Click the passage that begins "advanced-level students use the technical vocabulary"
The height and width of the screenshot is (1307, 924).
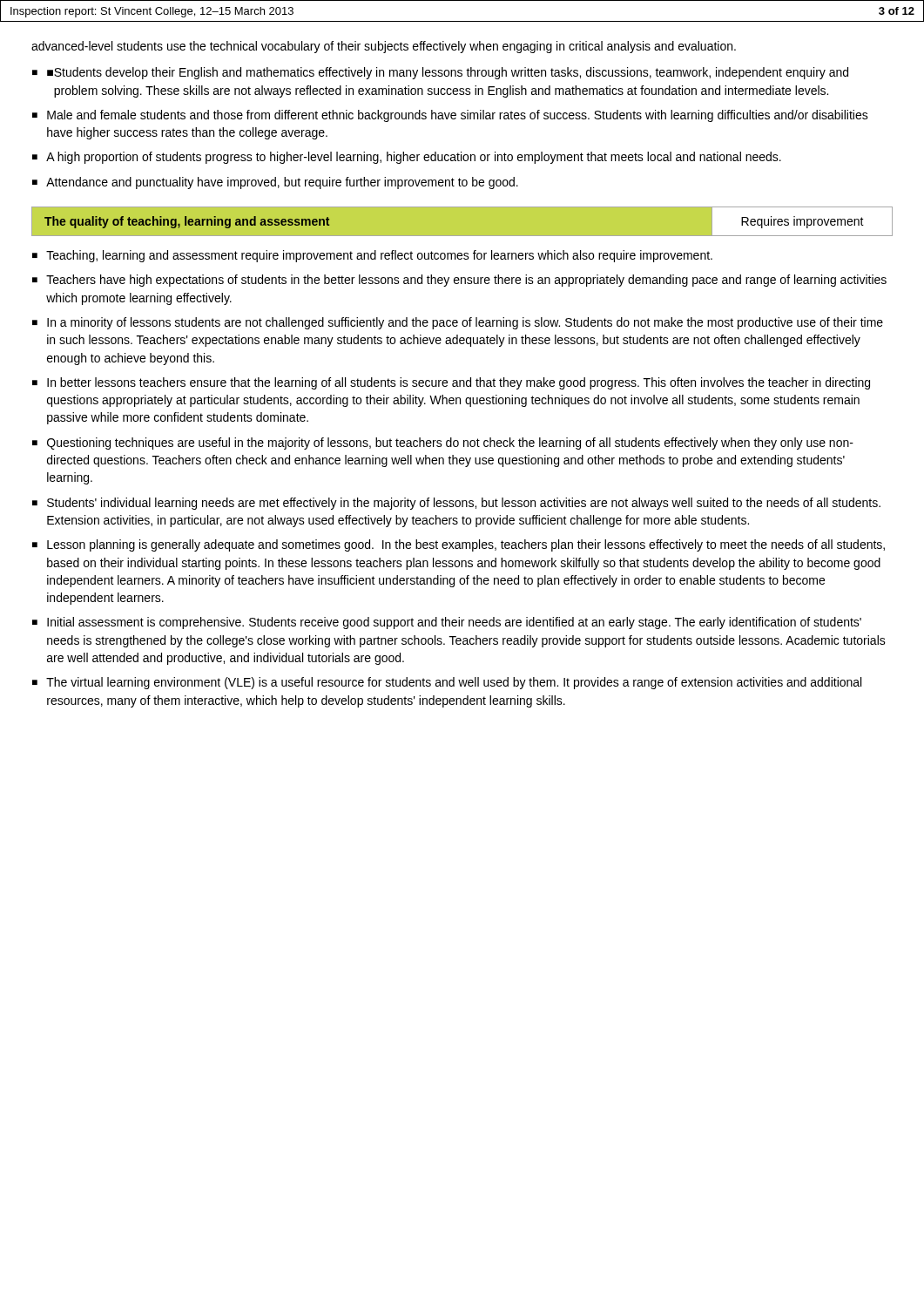(x=384, y=46)
